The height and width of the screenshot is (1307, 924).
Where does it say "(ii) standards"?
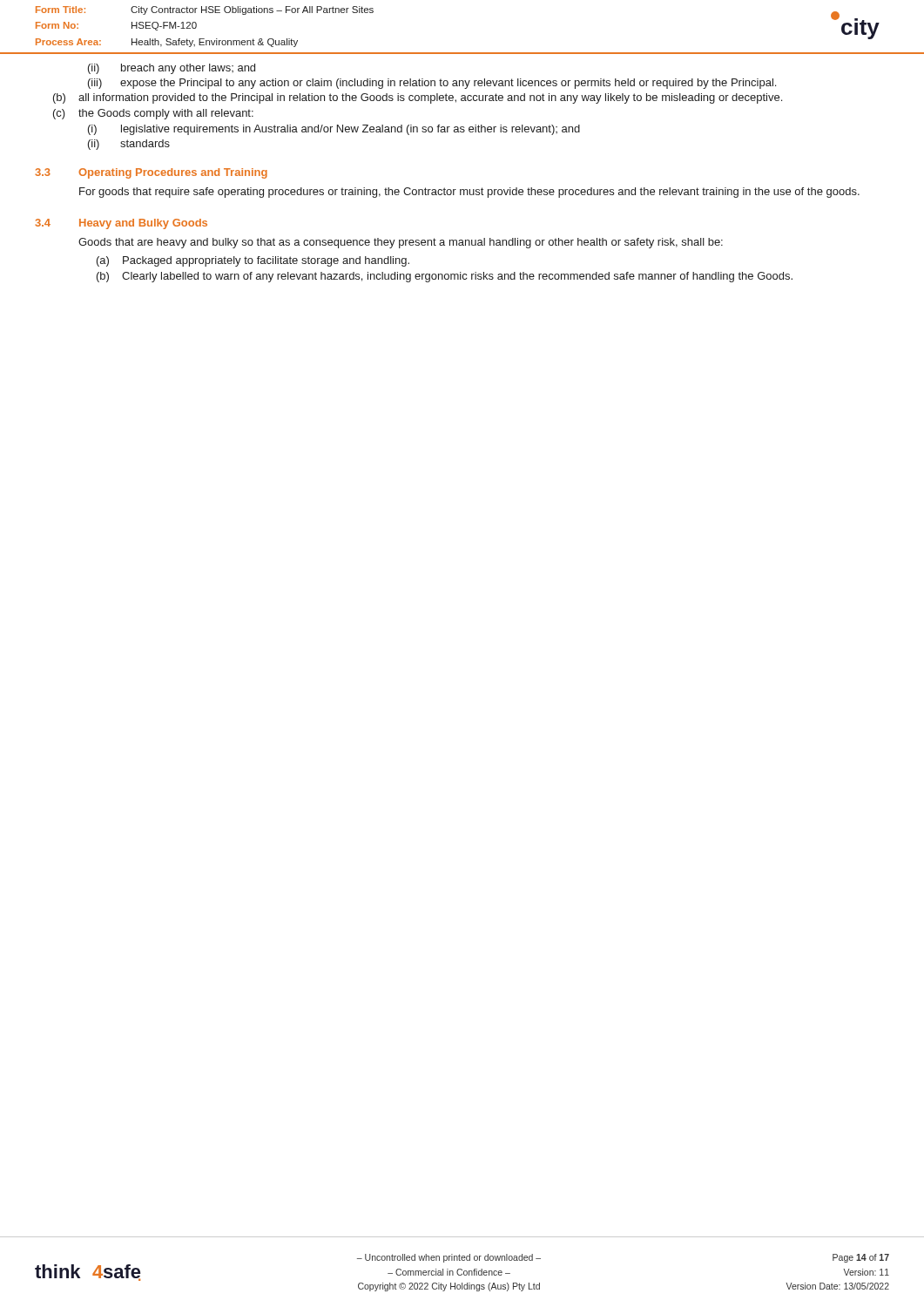tap(488, 143)
